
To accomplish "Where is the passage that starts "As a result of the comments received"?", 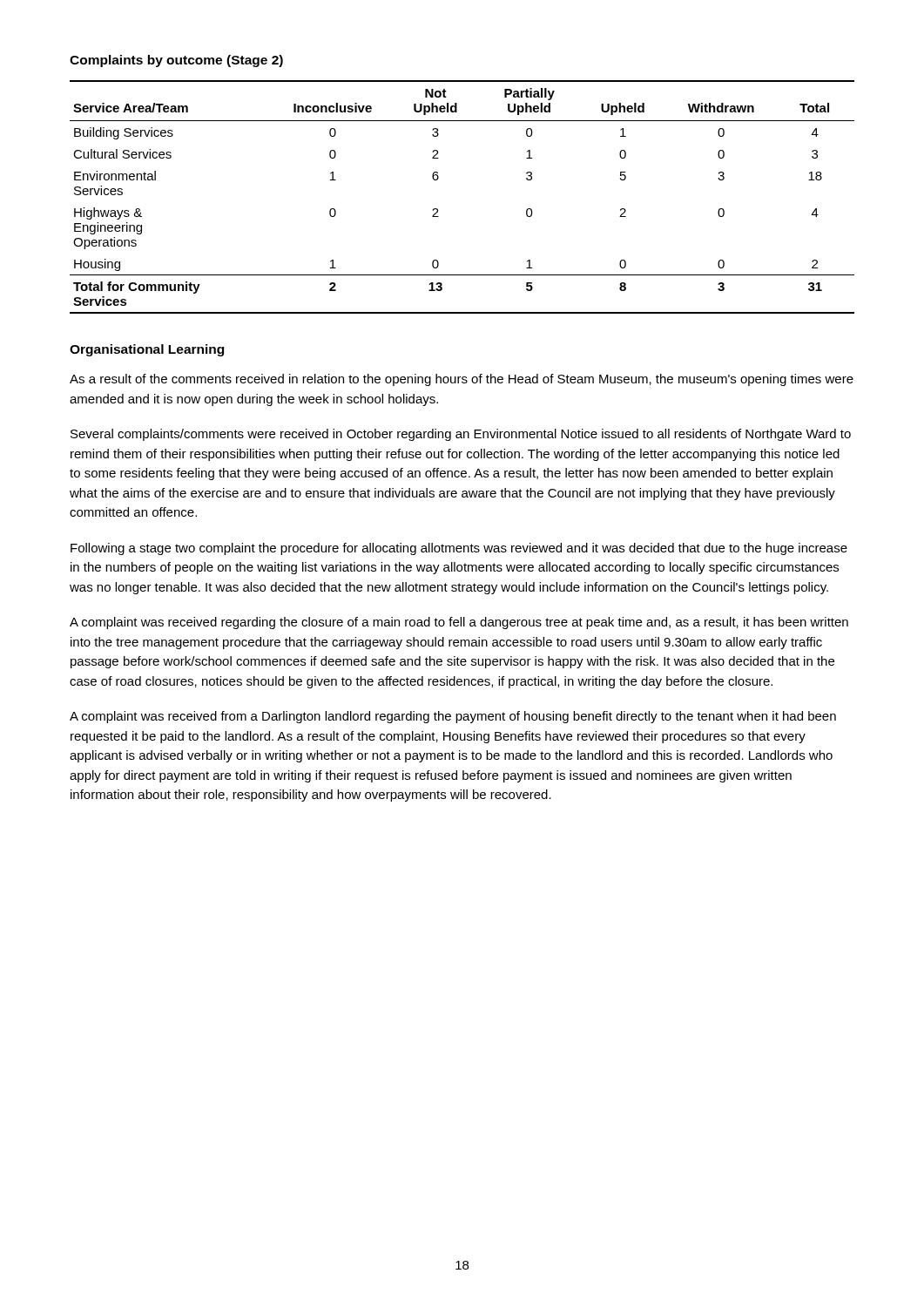I will (462, 388).
